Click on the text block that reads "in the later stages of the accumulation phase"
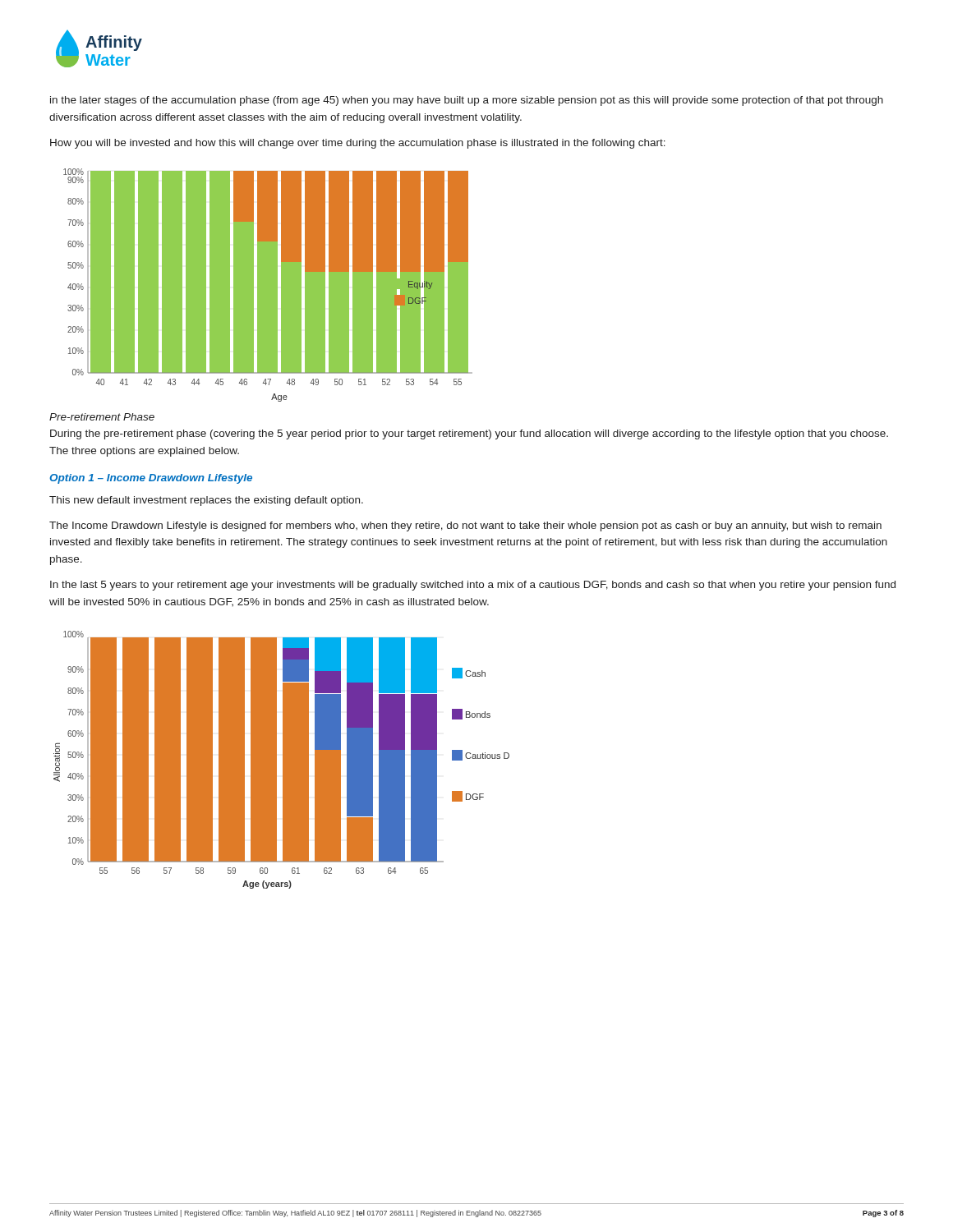This screenshot has width=953, height=1232. pos(466,108)
